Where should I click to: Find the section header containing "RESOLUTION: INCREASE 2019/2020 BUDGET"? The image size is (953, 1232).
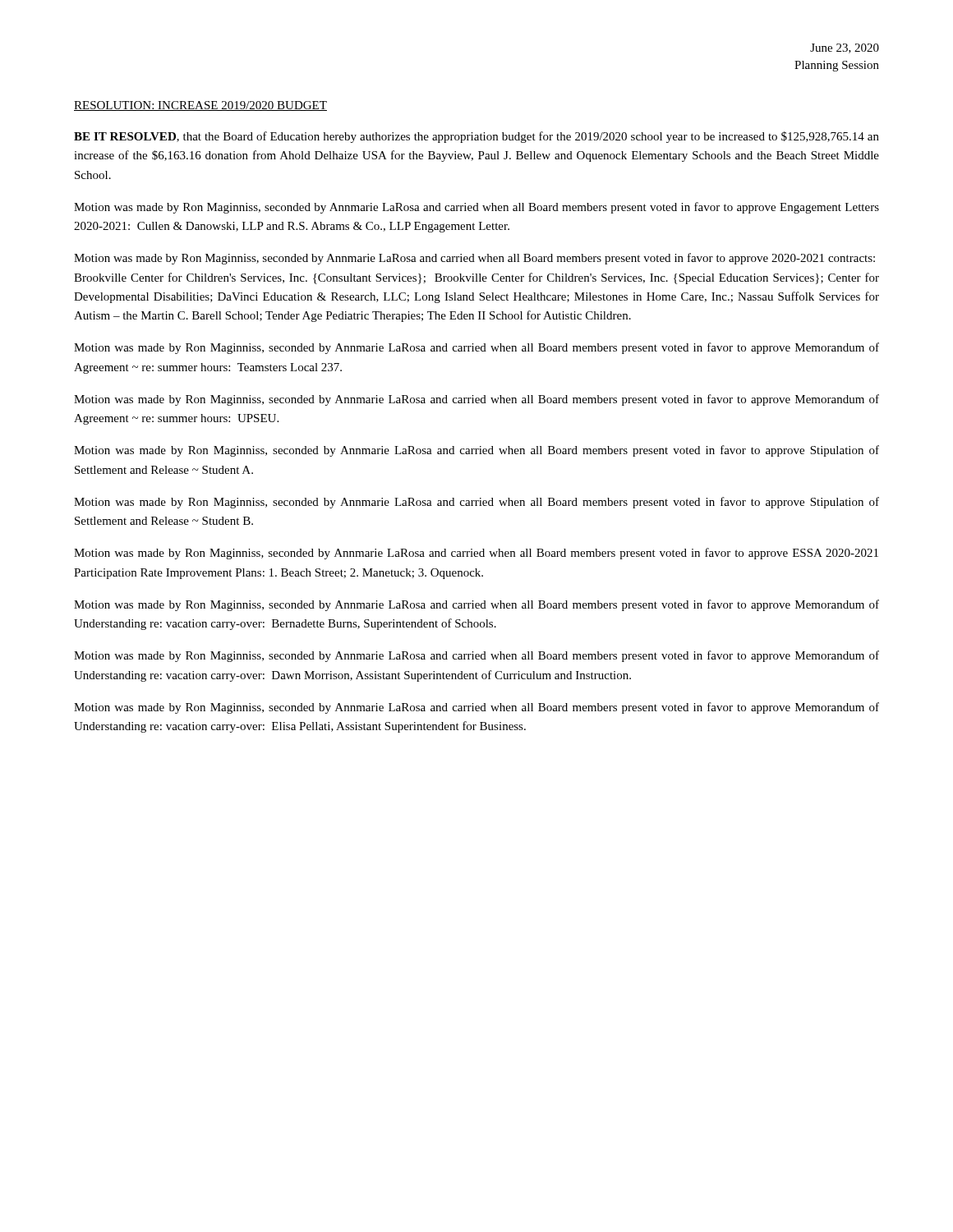tap(200, 106)
